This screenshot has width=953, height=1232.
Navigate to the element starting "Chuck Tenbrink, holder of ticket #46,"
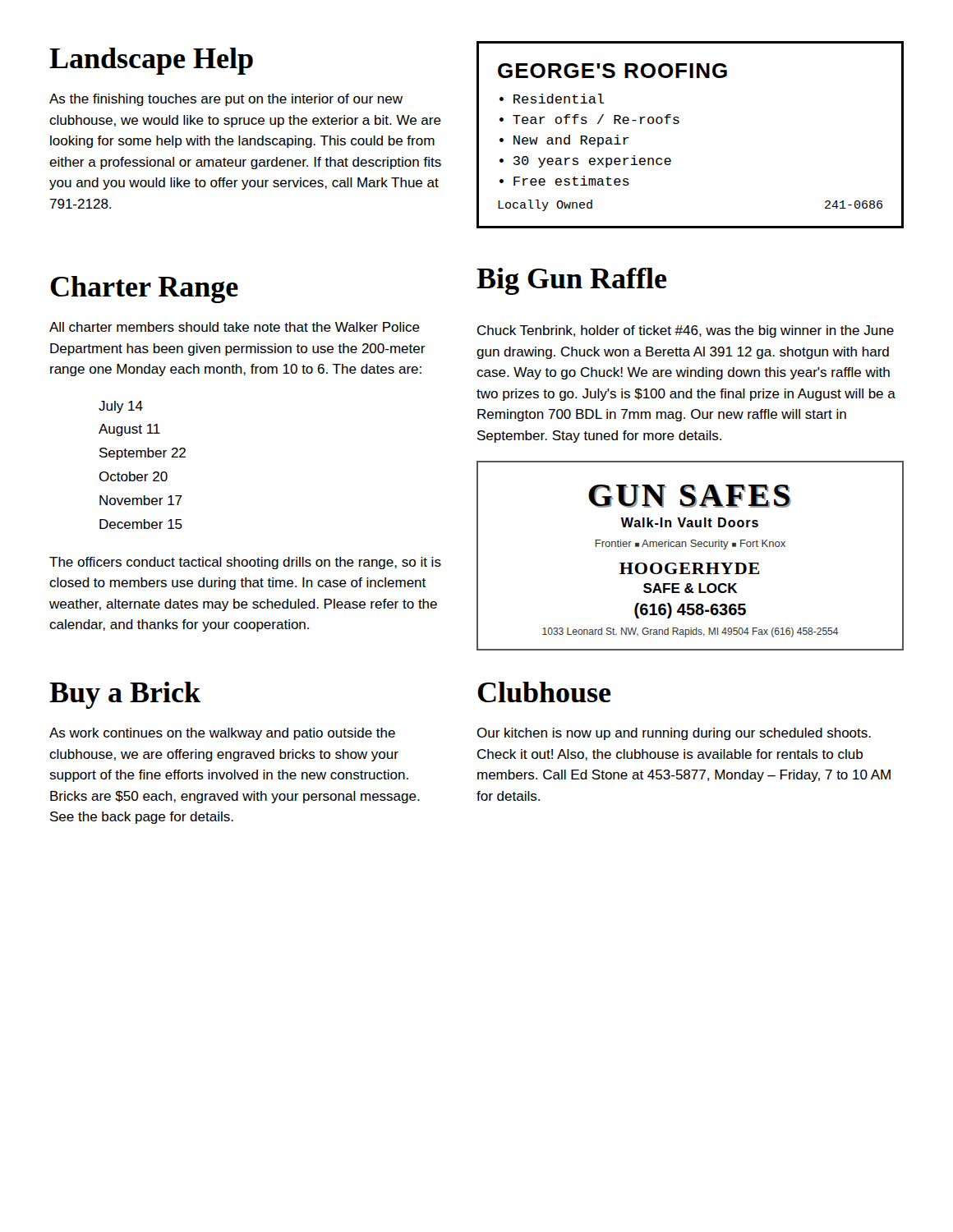[x=690, y=383]
